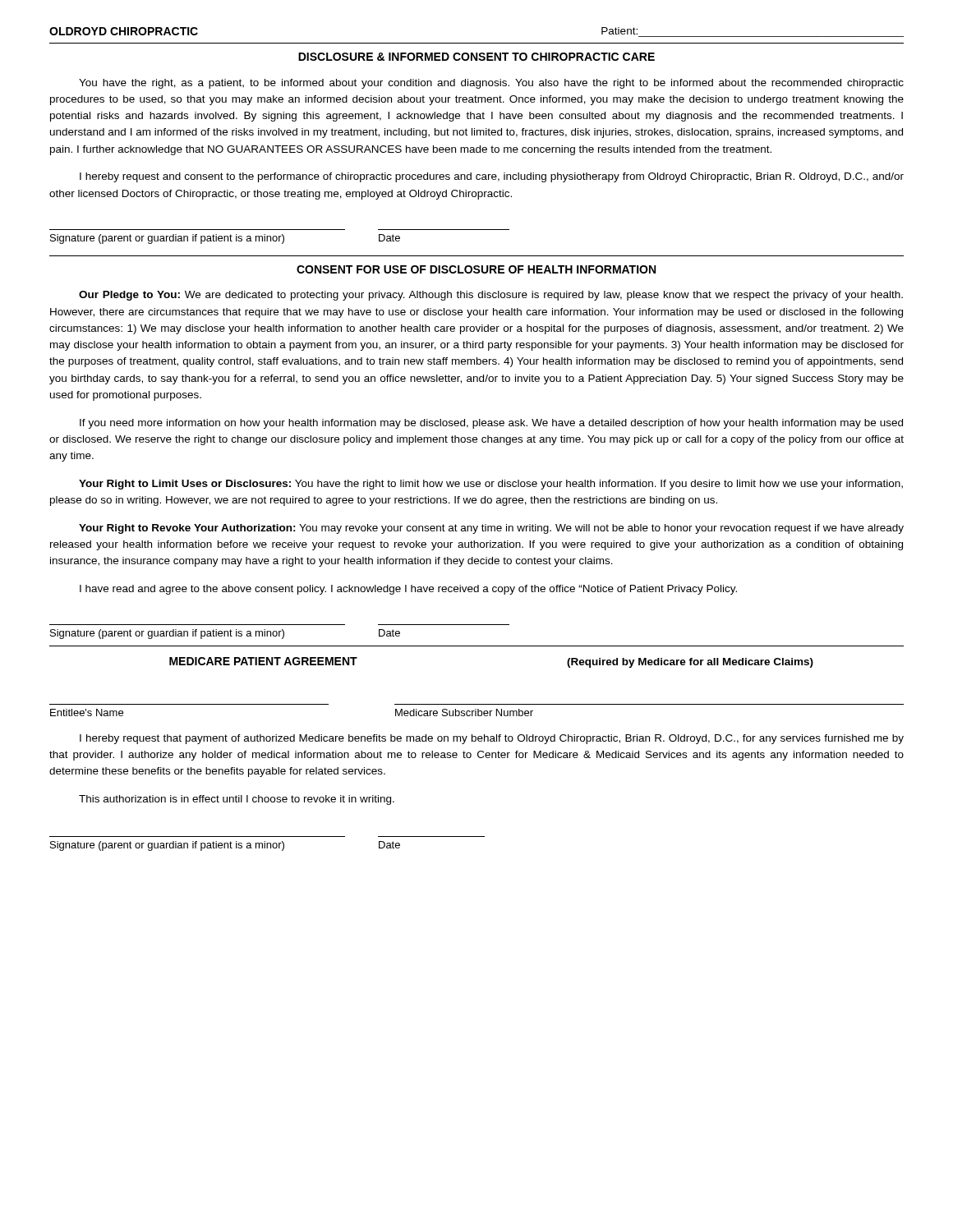The width and height of the screenshot is (953, 1232).
Task: Click on the text starting "This authorization is in effect until I"
Action: (x=237, y=800)
